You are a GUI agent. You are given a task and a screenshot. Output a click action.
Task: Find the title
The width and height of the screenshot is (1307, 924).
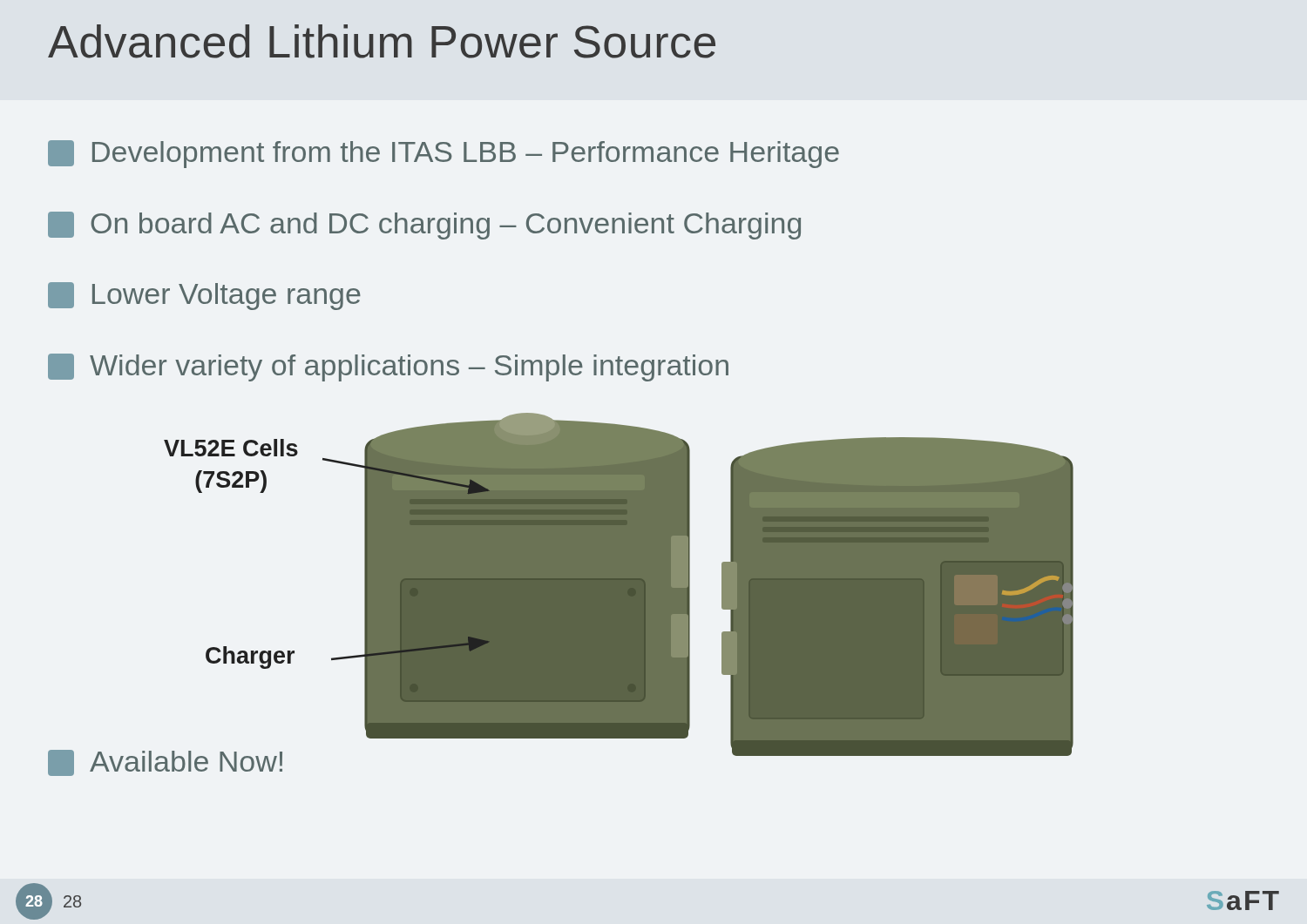pos(383,42)
